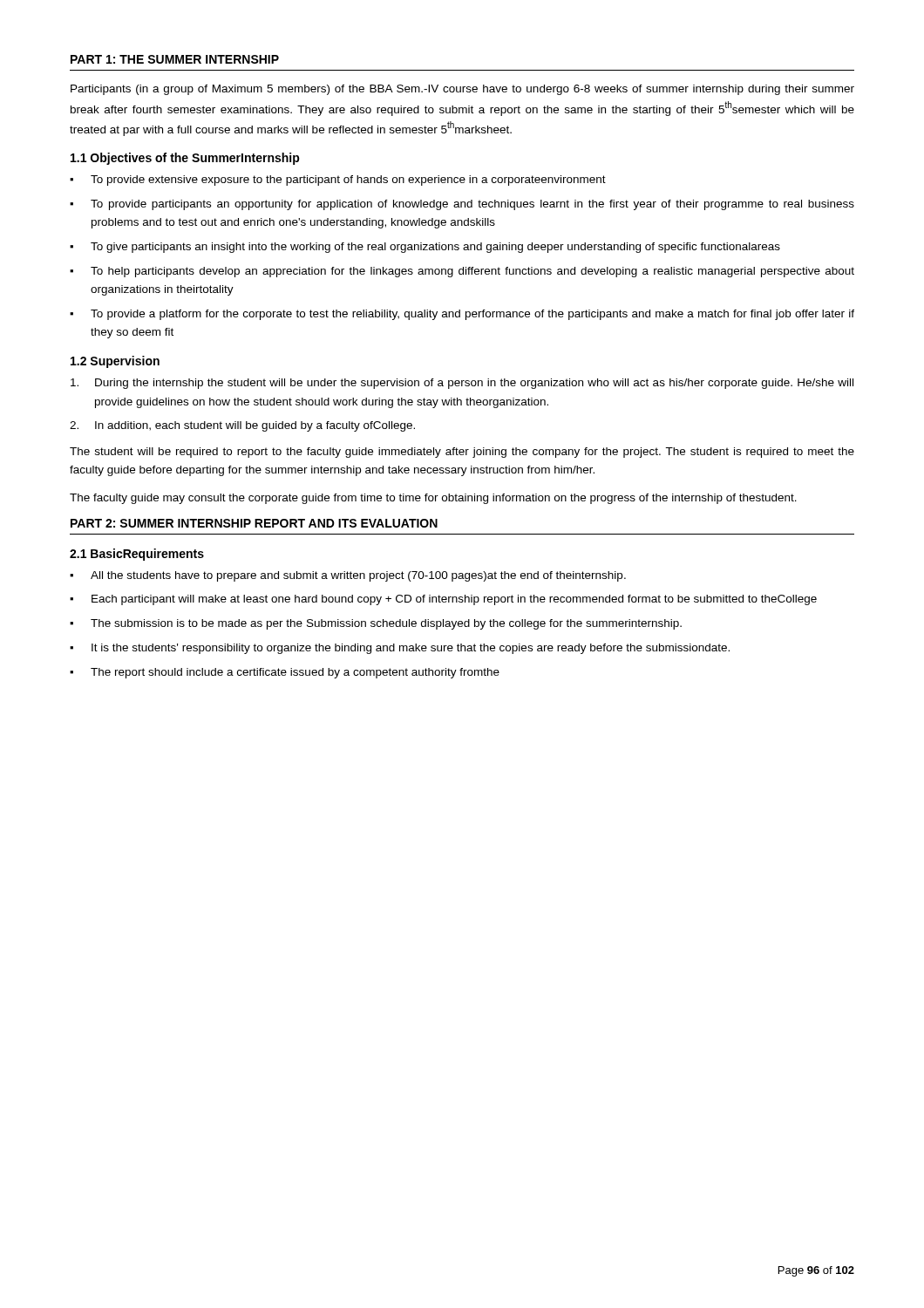Where is the passage that starts "Participants (in a group of"?

coord(462,109)
